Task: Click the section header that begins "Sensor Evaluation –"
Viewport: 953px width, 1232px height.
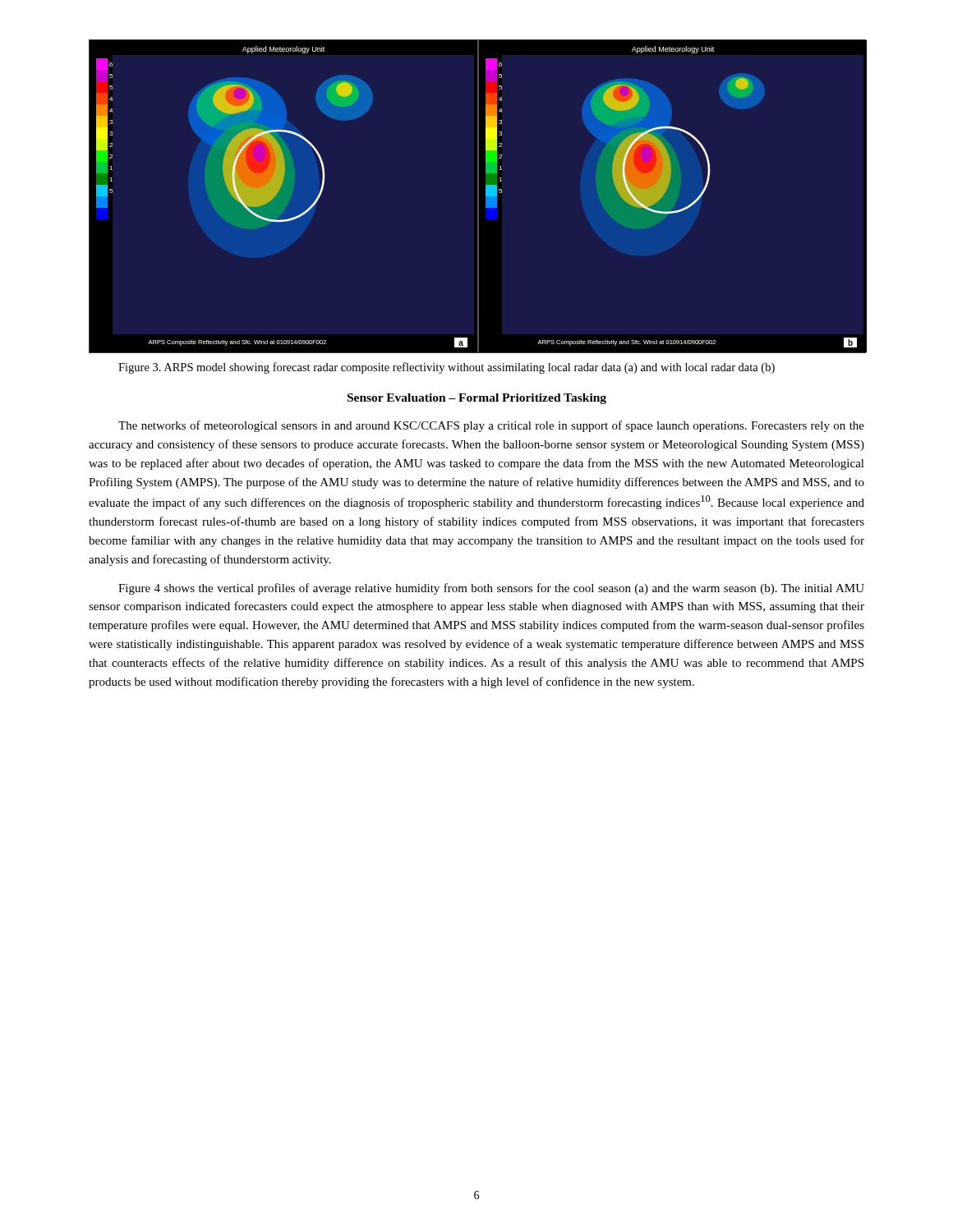Action: (x=476, y=397)
